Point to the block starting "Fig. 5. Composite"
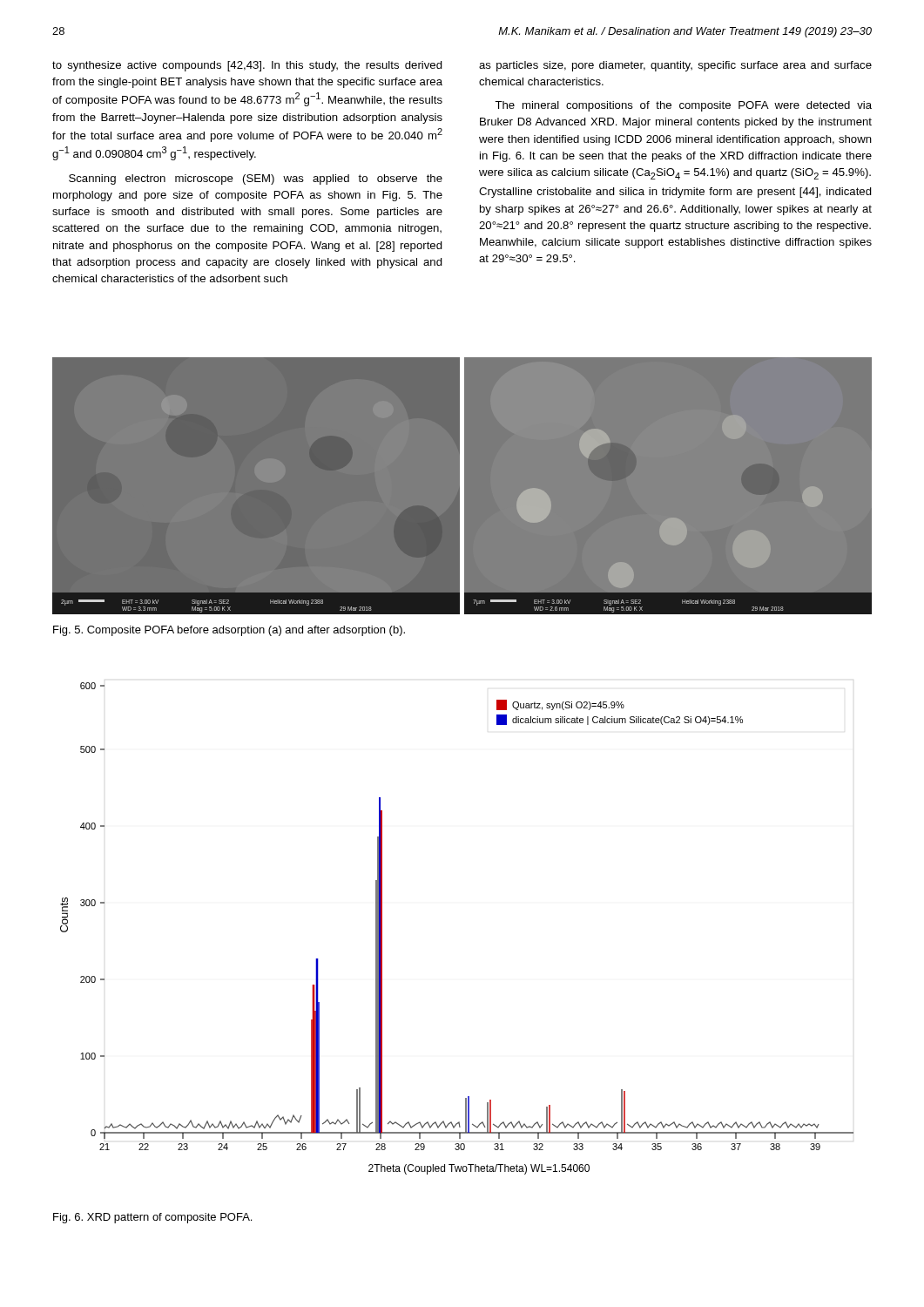 (229, 630)
